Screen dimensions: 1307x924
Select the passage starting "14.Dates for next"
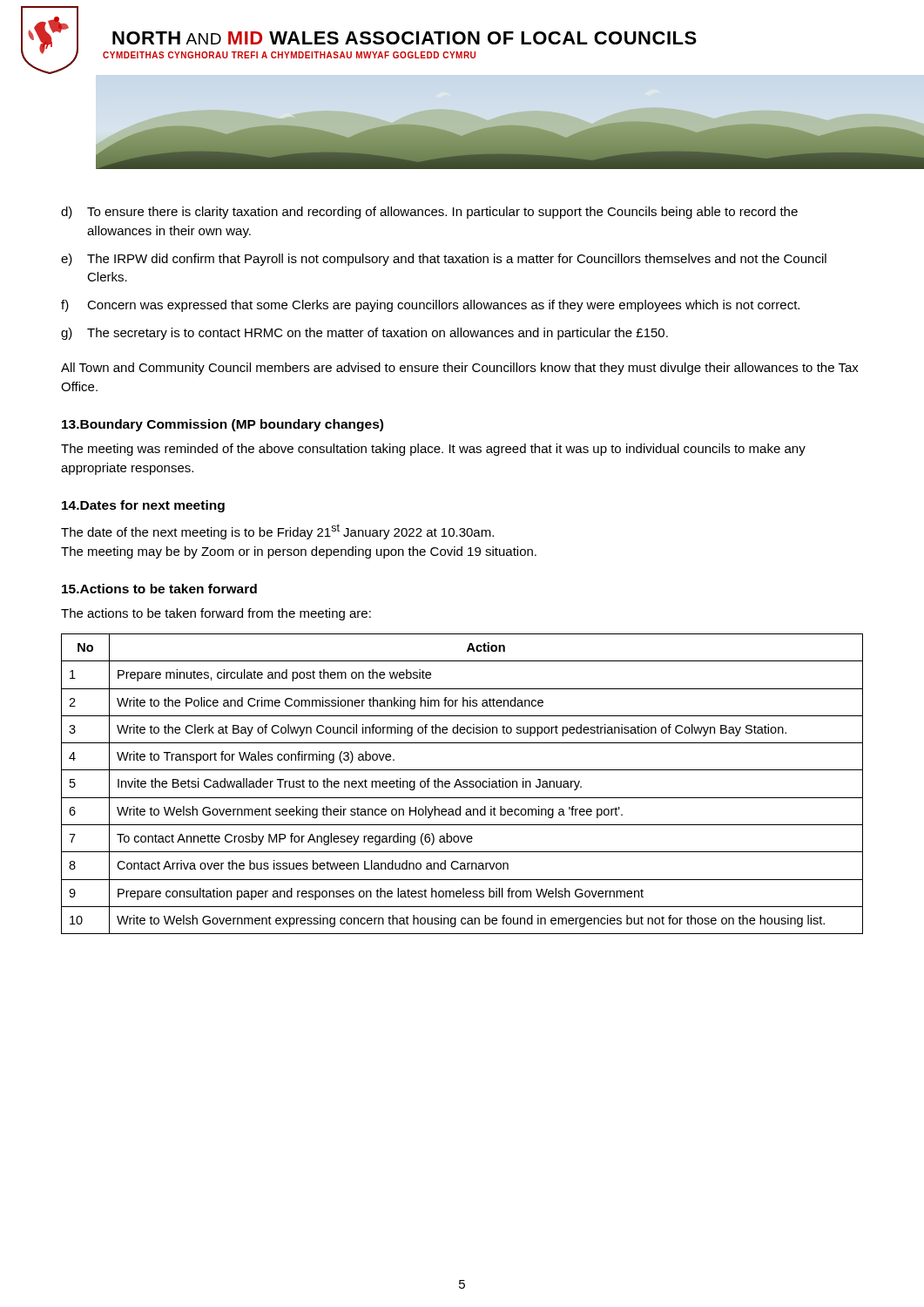coord(143,505)
